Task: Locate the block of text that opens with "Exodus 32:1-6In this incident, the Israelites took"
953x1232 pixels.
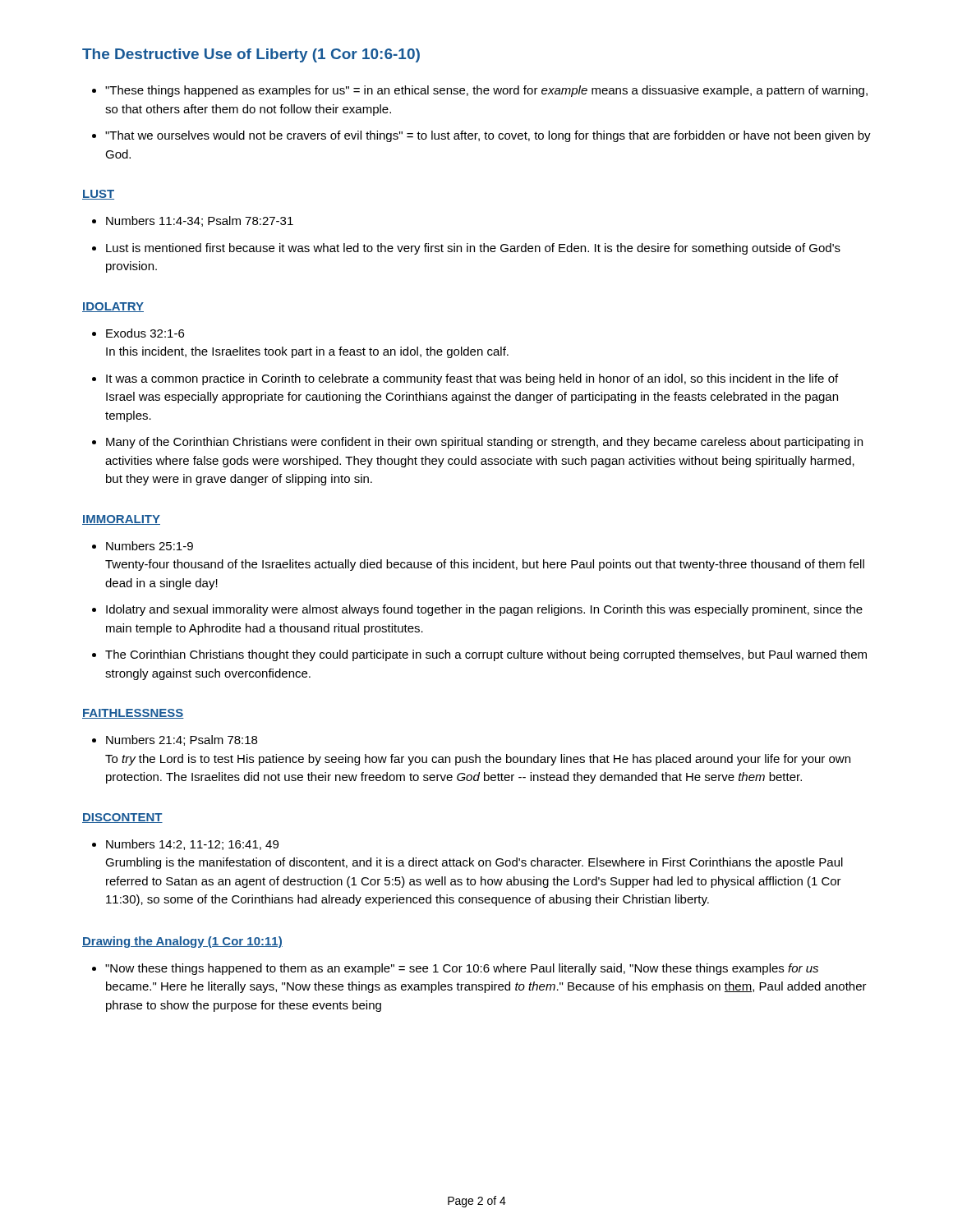Action: 307,342
